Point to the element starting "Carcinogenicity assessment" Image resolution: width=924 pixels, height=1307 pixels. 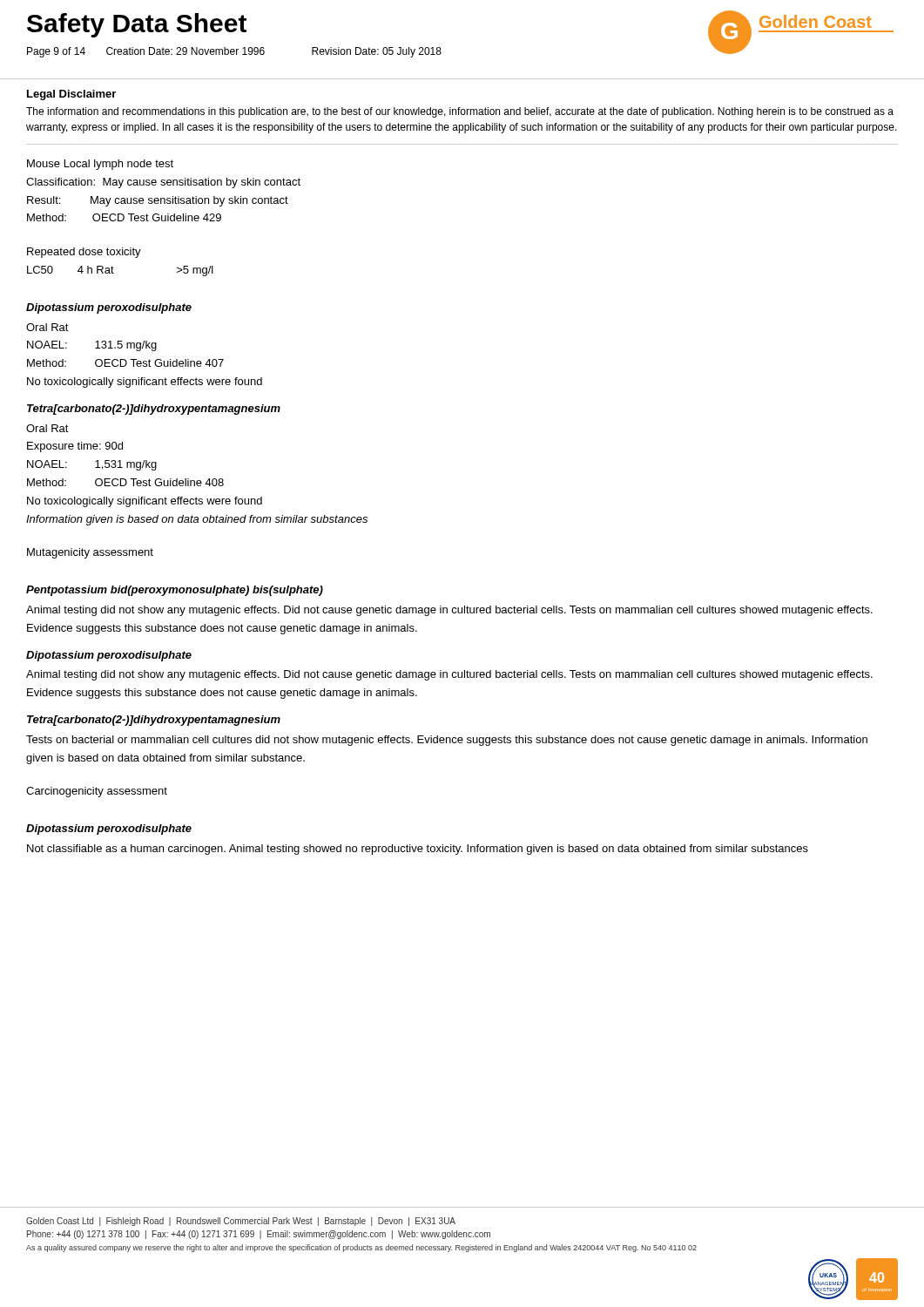tap(97, 791)
